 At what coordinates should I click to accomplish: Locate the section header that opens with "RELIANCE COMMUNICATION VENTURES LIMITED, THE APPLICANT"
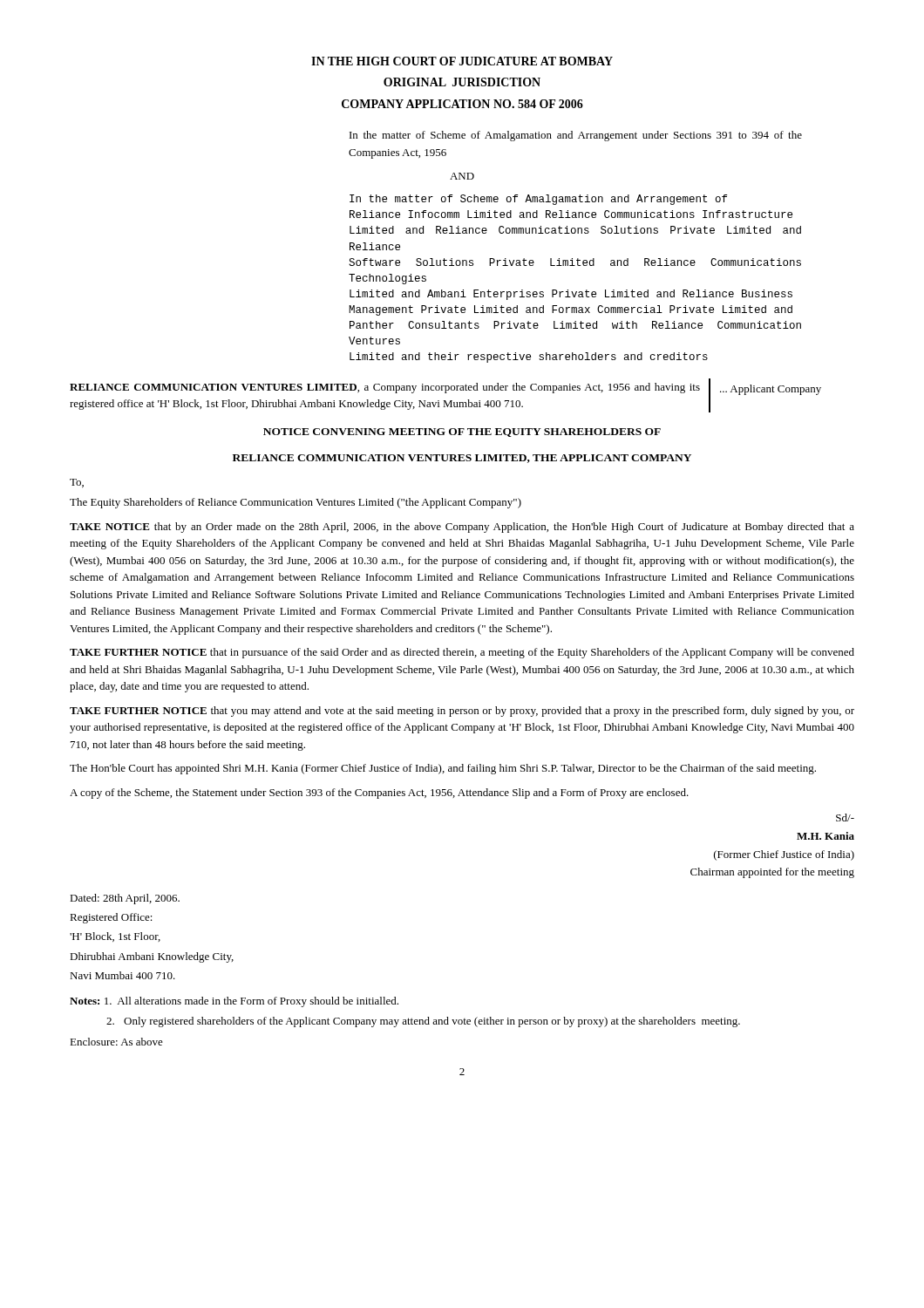click(x=462, y=457)
